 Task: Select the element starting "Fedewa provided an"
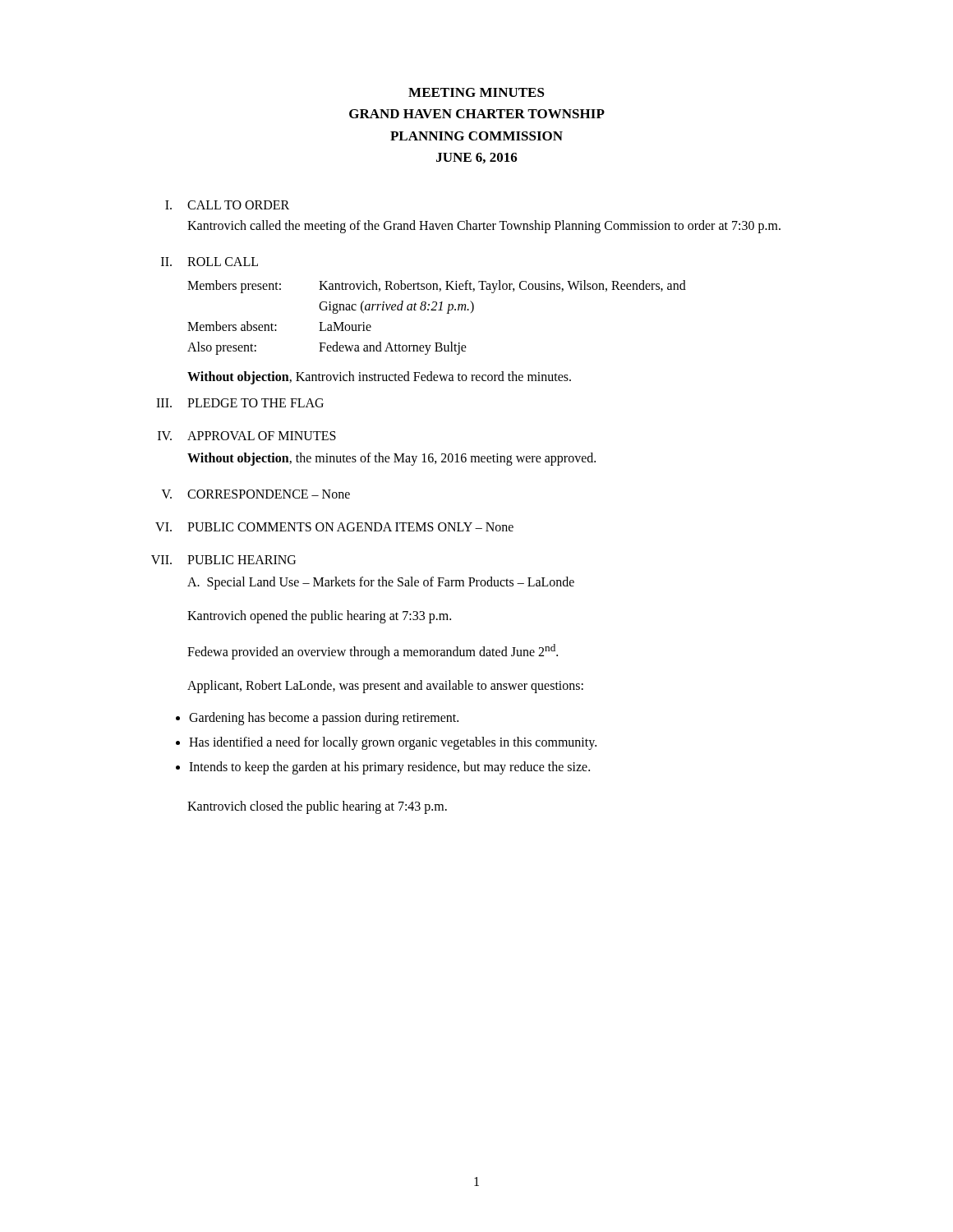coord(476,651)
